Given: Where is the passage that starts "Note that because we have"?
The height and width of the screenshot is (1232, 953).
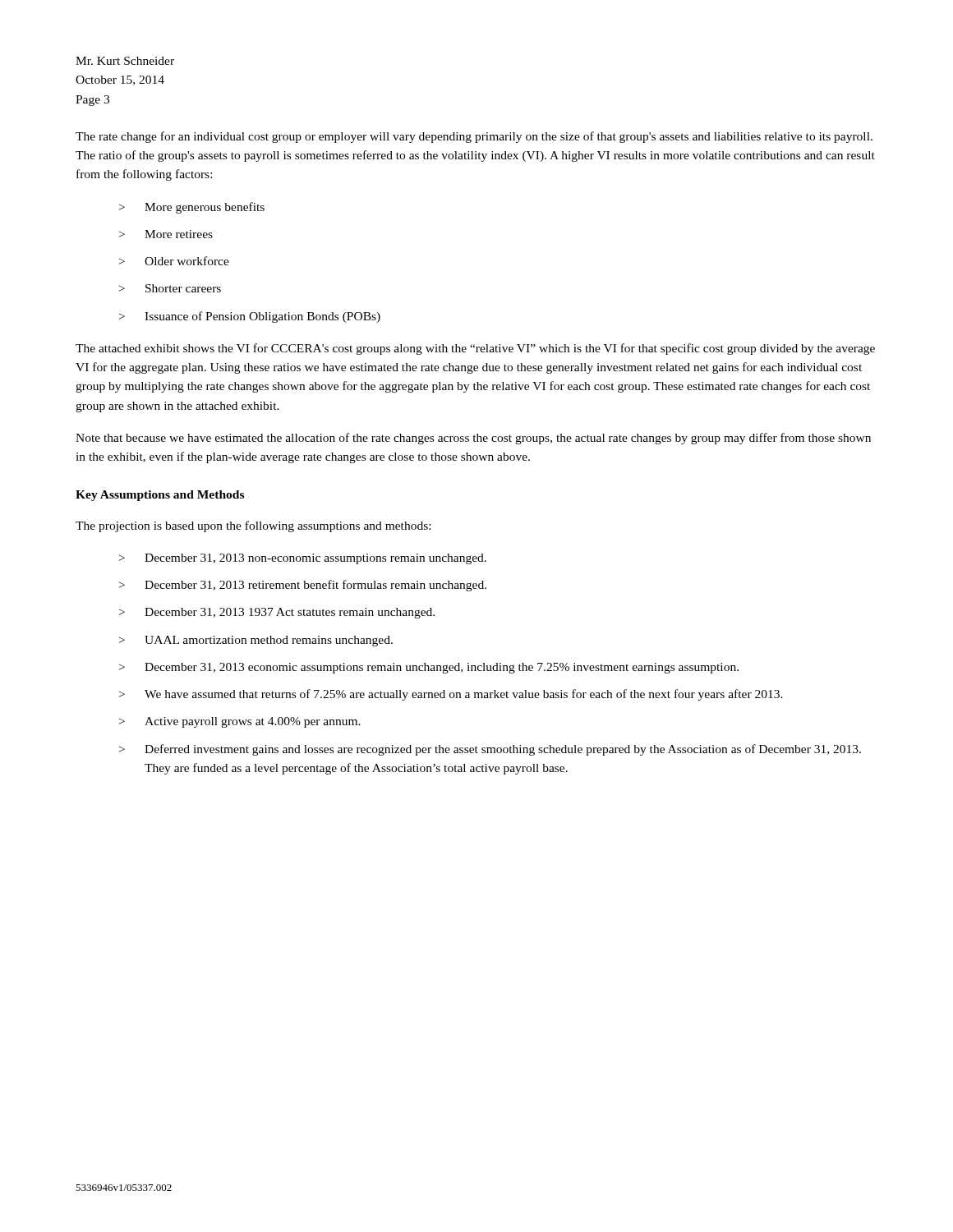Looking at the screenshot, I should coord(473,447).
